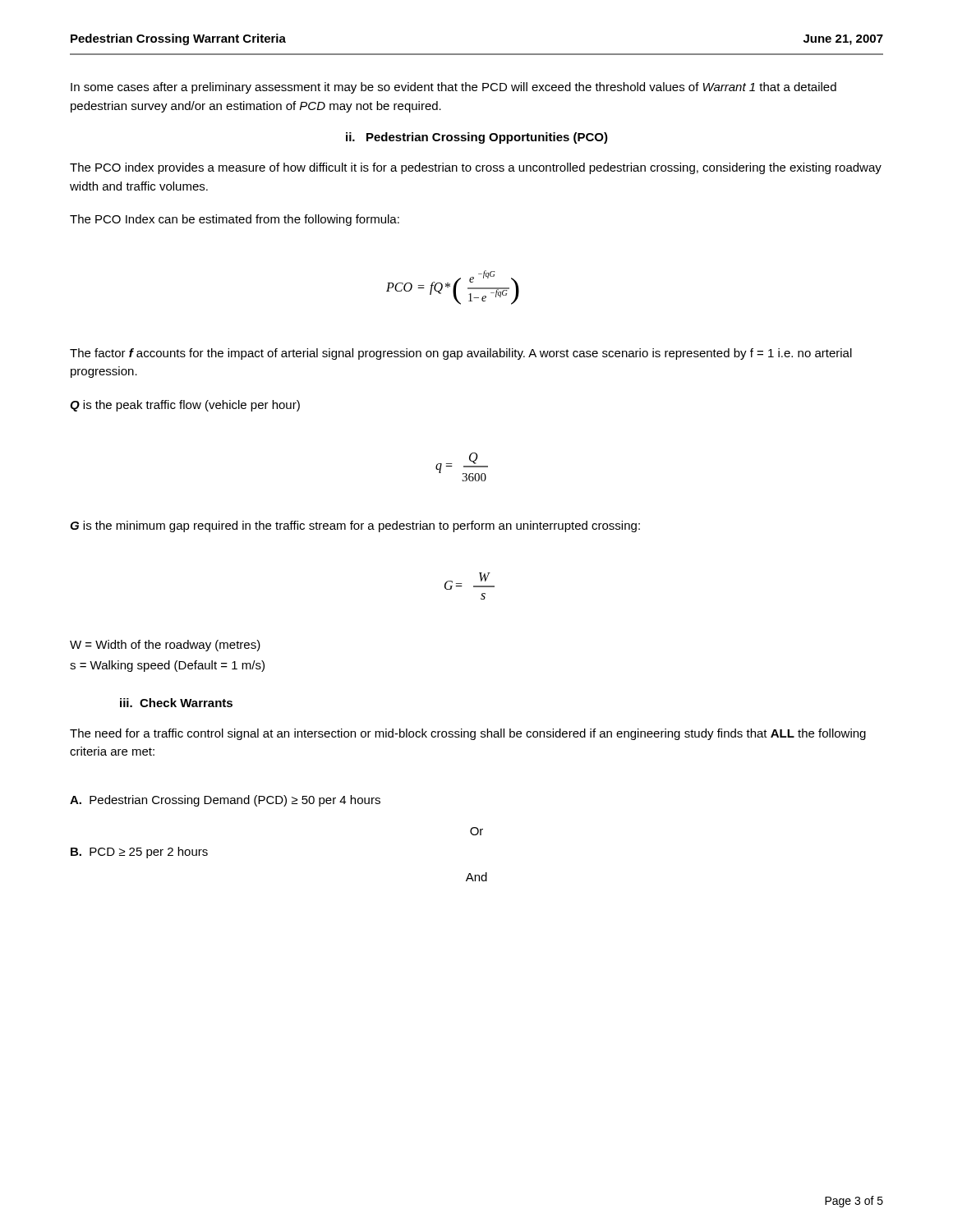Navigate to the element starting "A. Pedestrian Crossing Demand"

225,799
